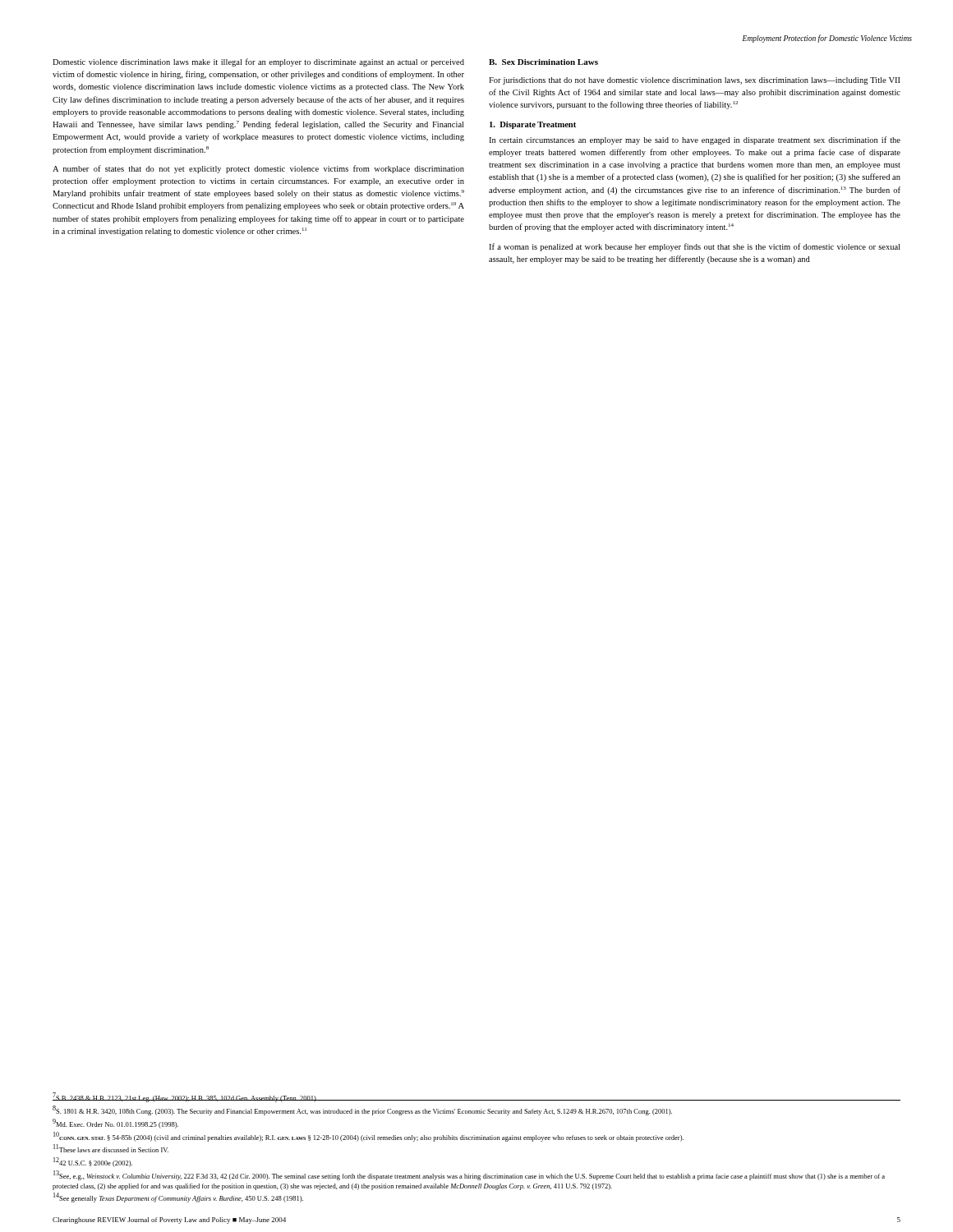
Task: Where is the passage that starts "7S.B. 2438 & H.B. 2123,"?
Action: (185, 1099)
